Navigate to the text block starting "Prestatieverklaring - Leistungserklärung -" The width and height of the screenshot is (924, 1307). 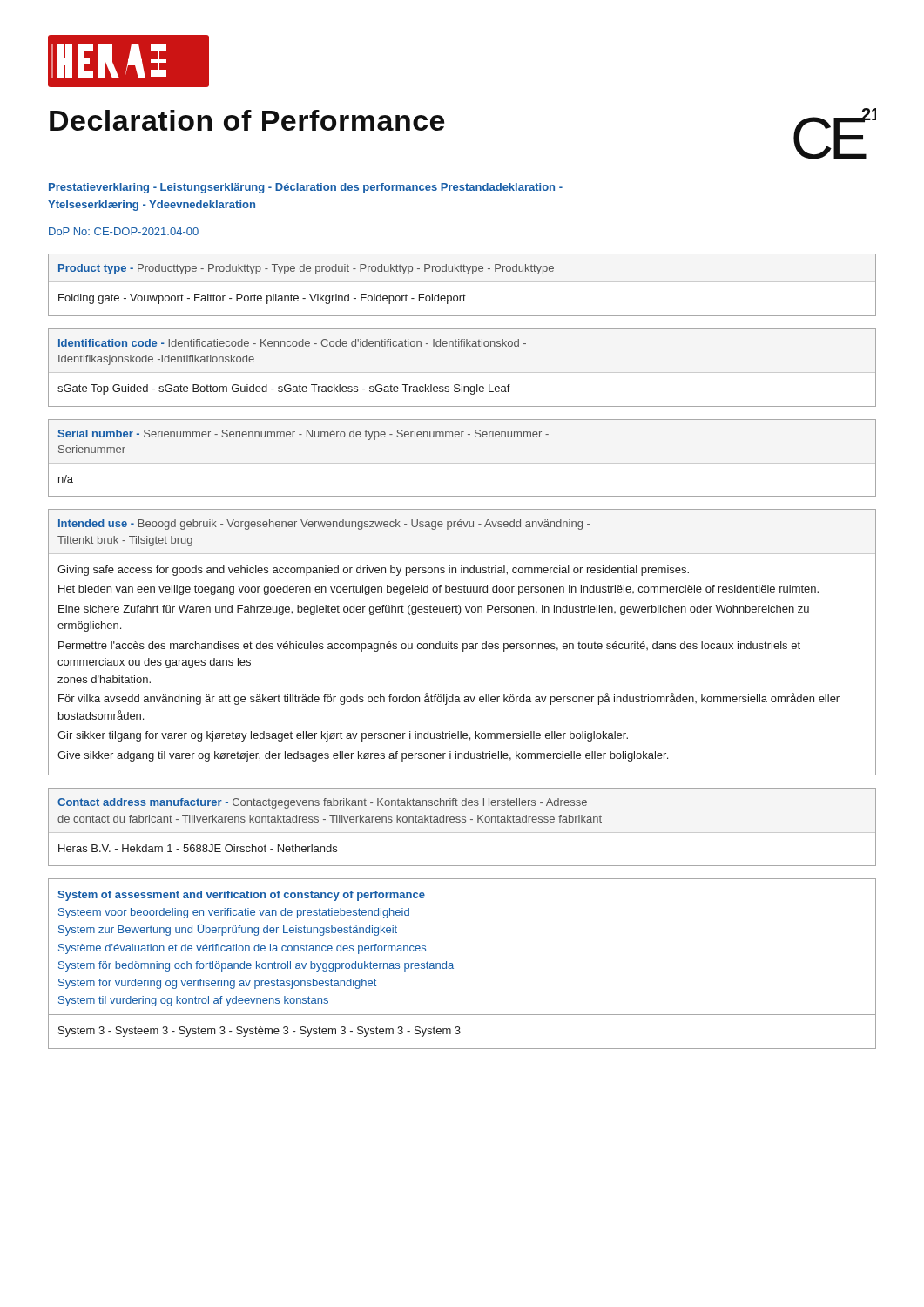click(305, 195)
